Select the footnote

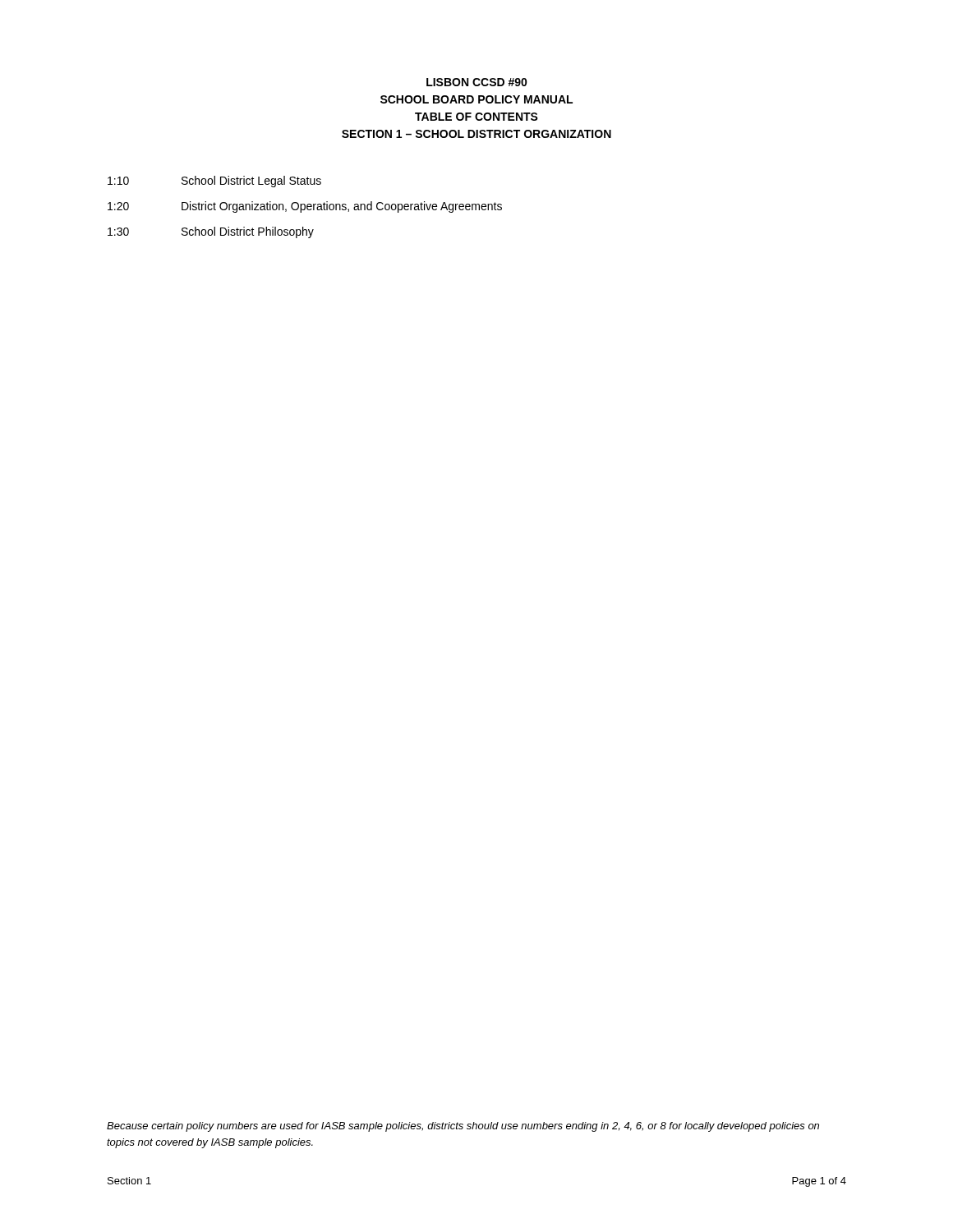pyautogui.click(x=463, y=1134)
